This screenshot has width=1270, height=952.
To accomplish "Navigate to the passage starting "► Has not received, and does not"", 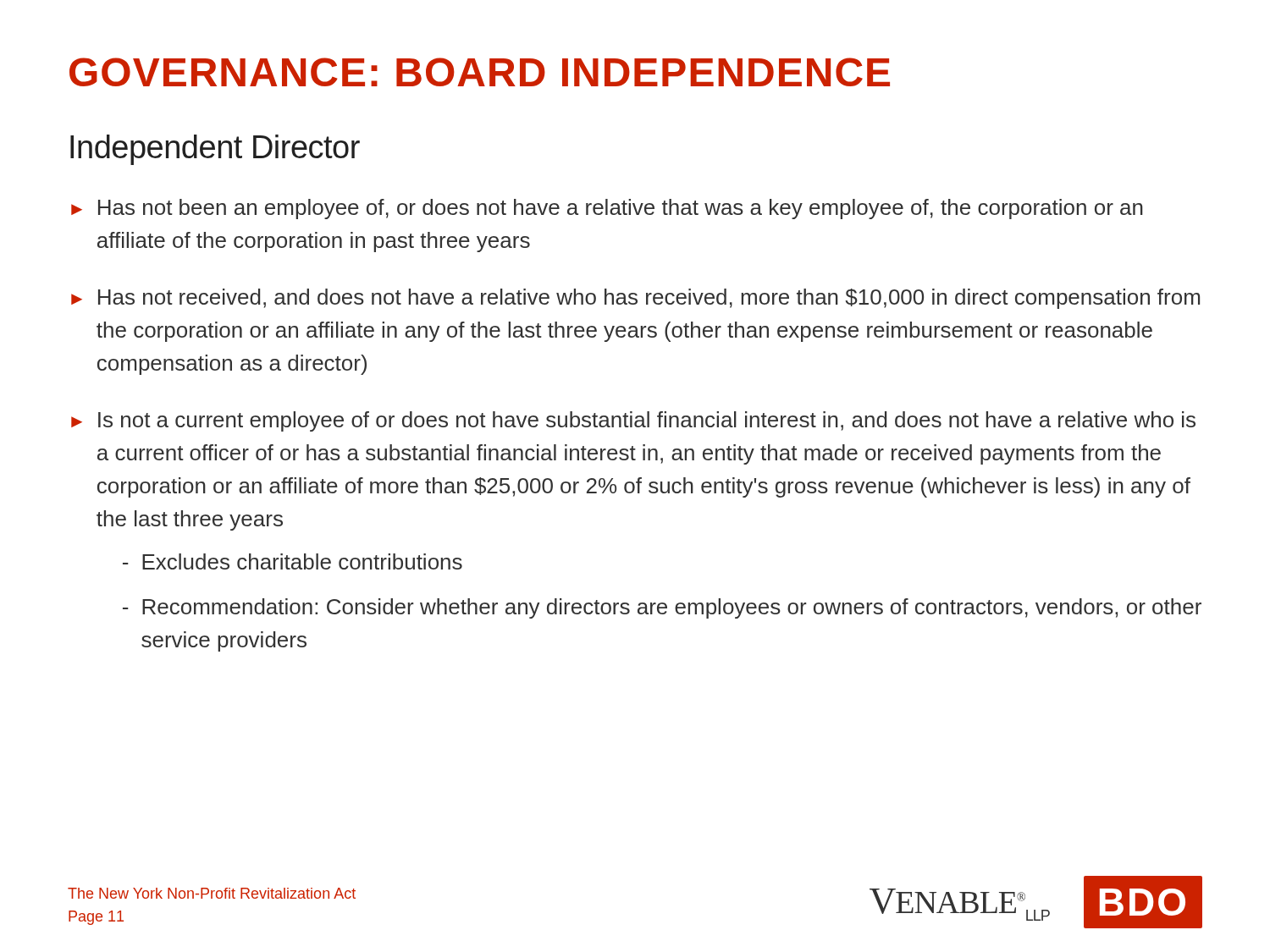I will pyautogui.click(x=635, y=330).
